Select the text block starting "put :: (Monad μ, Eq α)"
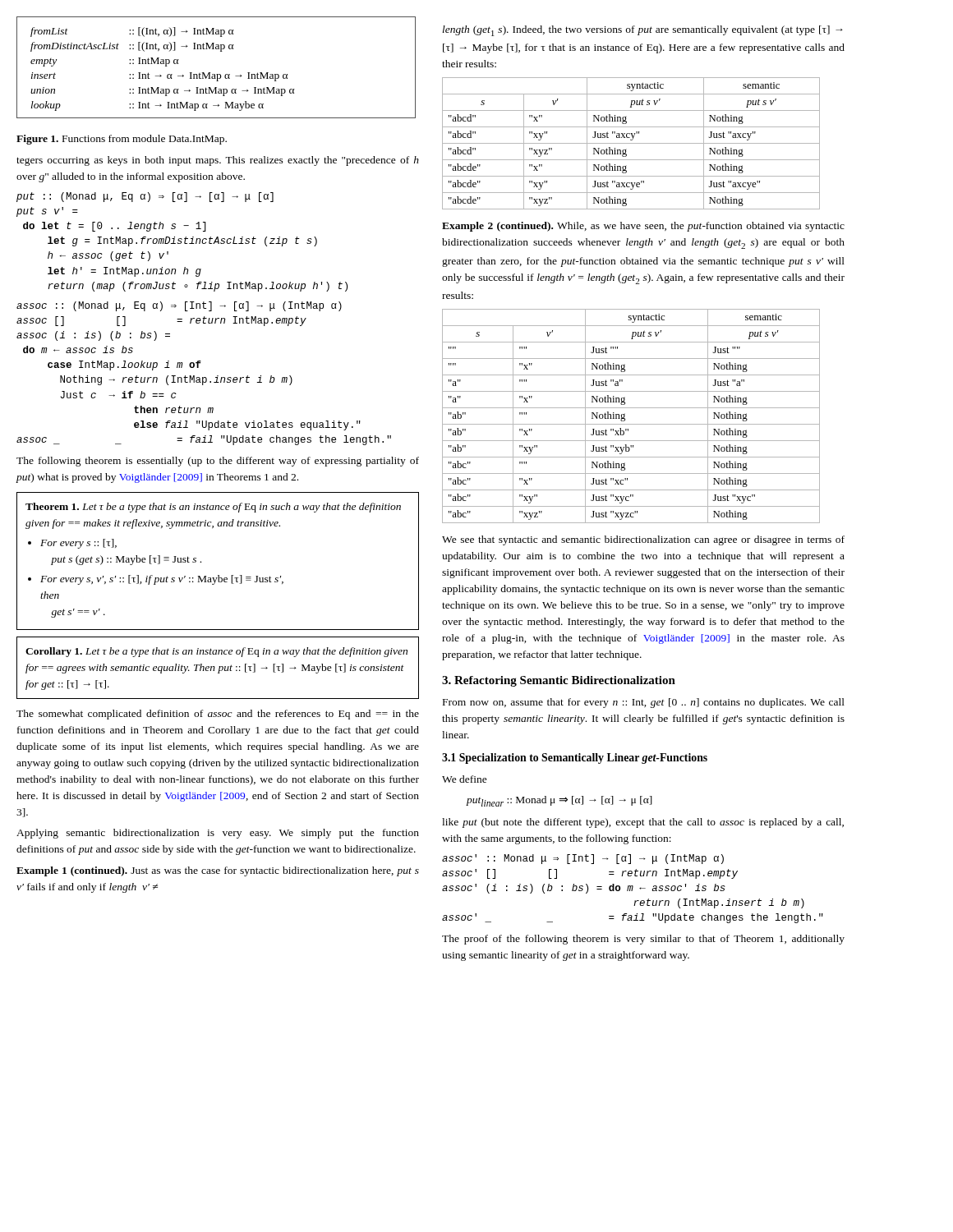The height and width of the screenshot is (1232, 953). [x=218, y=242]
